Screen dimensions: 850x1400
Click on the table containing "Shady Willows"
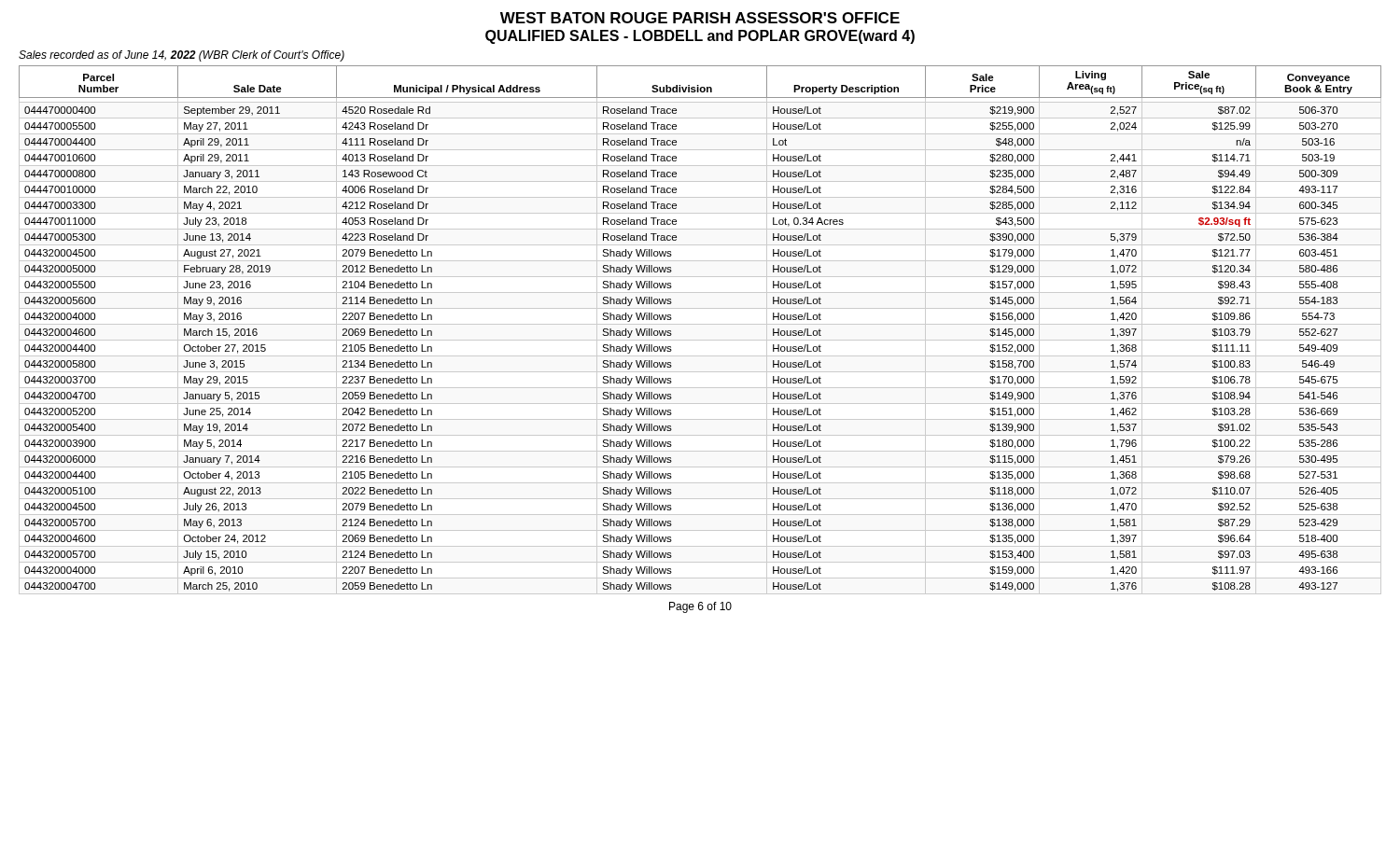pyautogui.click(x=700, y=330)
